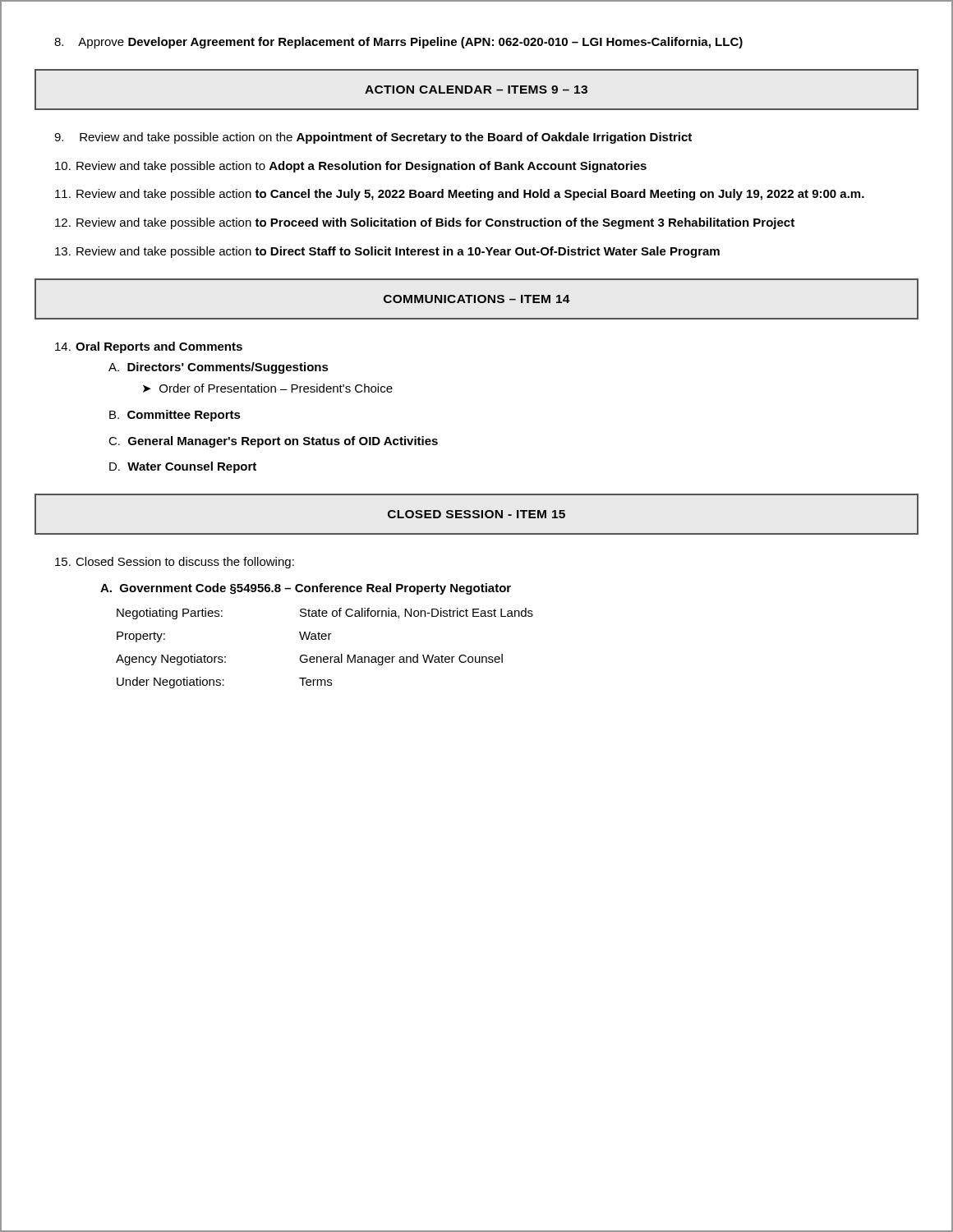Image resolution: width=953 pixels, height=1232 pixels.
Task: Point to "COMMUNICATIONS – ITEM 14"
Action: point(476,298)
